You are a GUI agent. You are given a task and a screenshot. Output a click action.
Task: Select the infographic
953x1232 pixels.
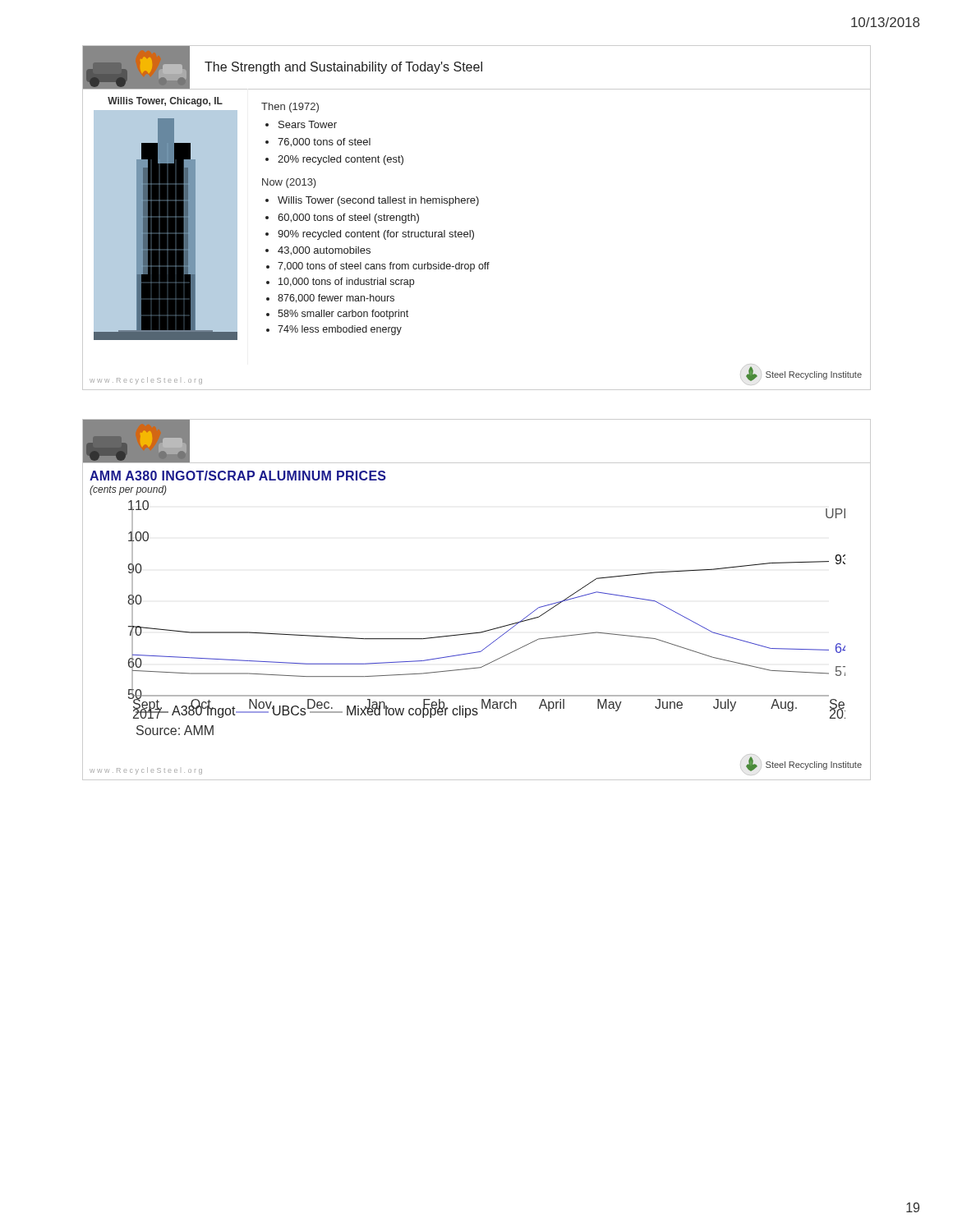click(476, 218)
